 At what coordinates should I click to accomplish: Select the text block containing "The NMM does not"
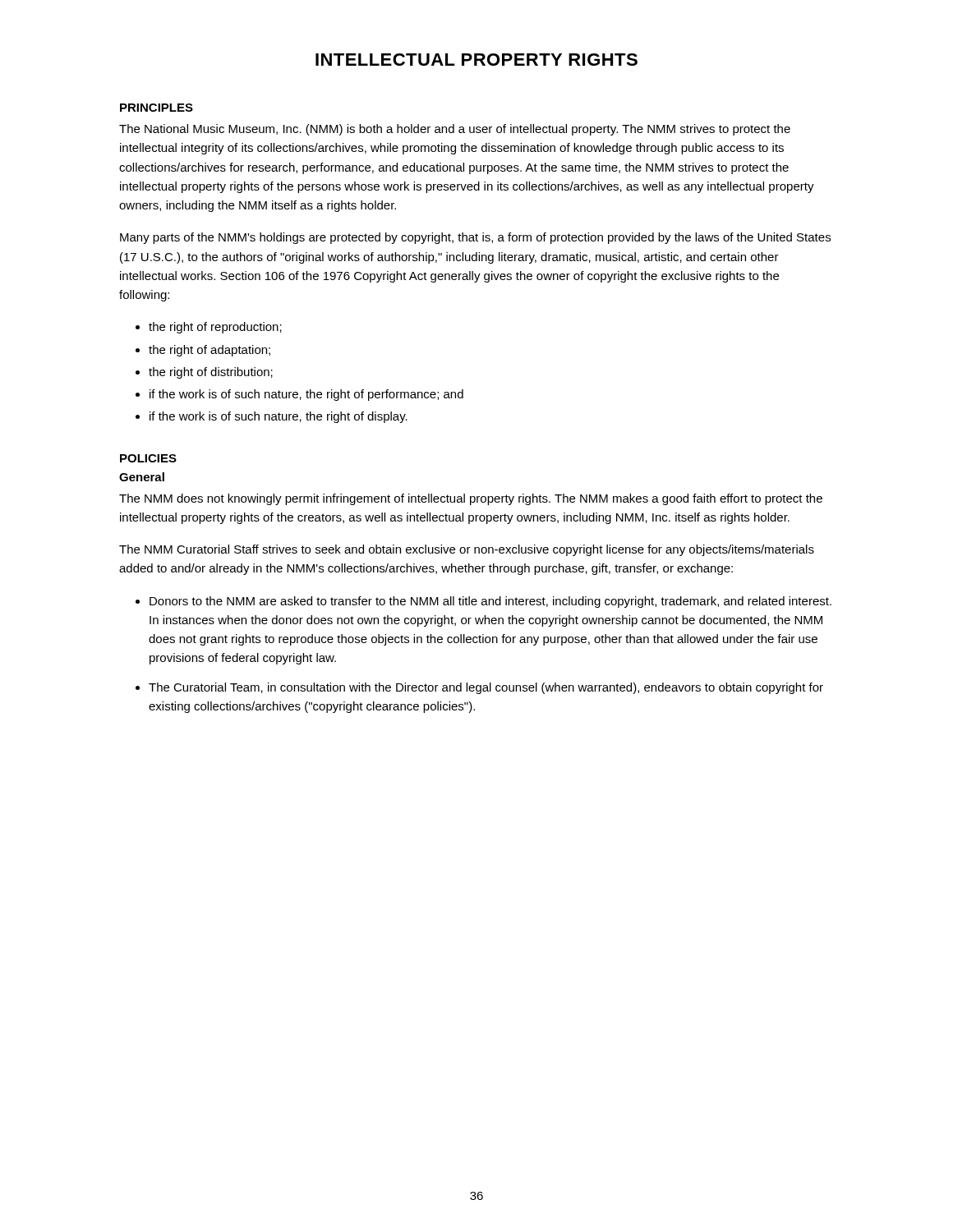coord(471,507)
